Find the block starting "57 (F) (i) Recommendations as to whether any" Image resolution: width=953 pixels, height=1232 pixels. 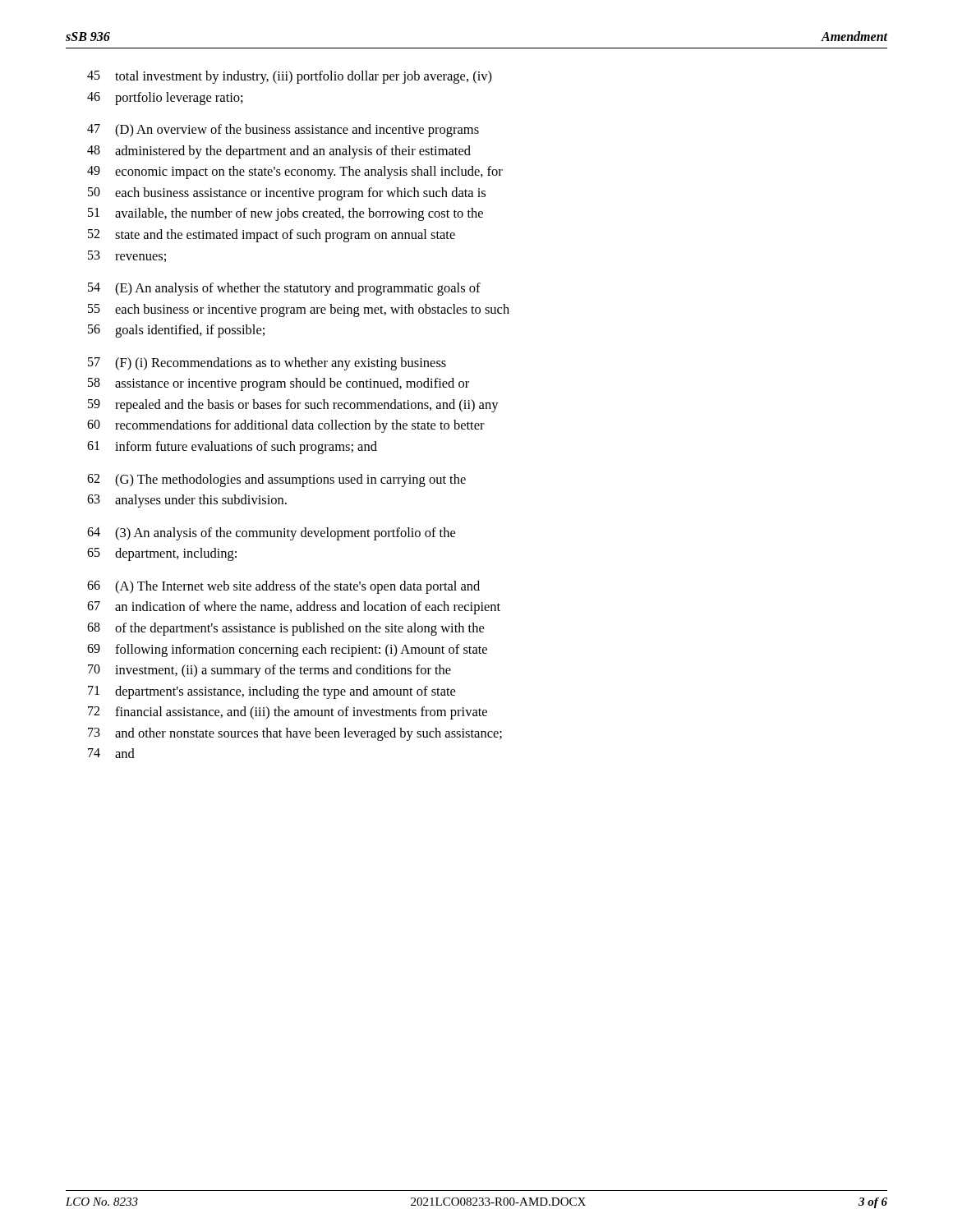[476, 405]
